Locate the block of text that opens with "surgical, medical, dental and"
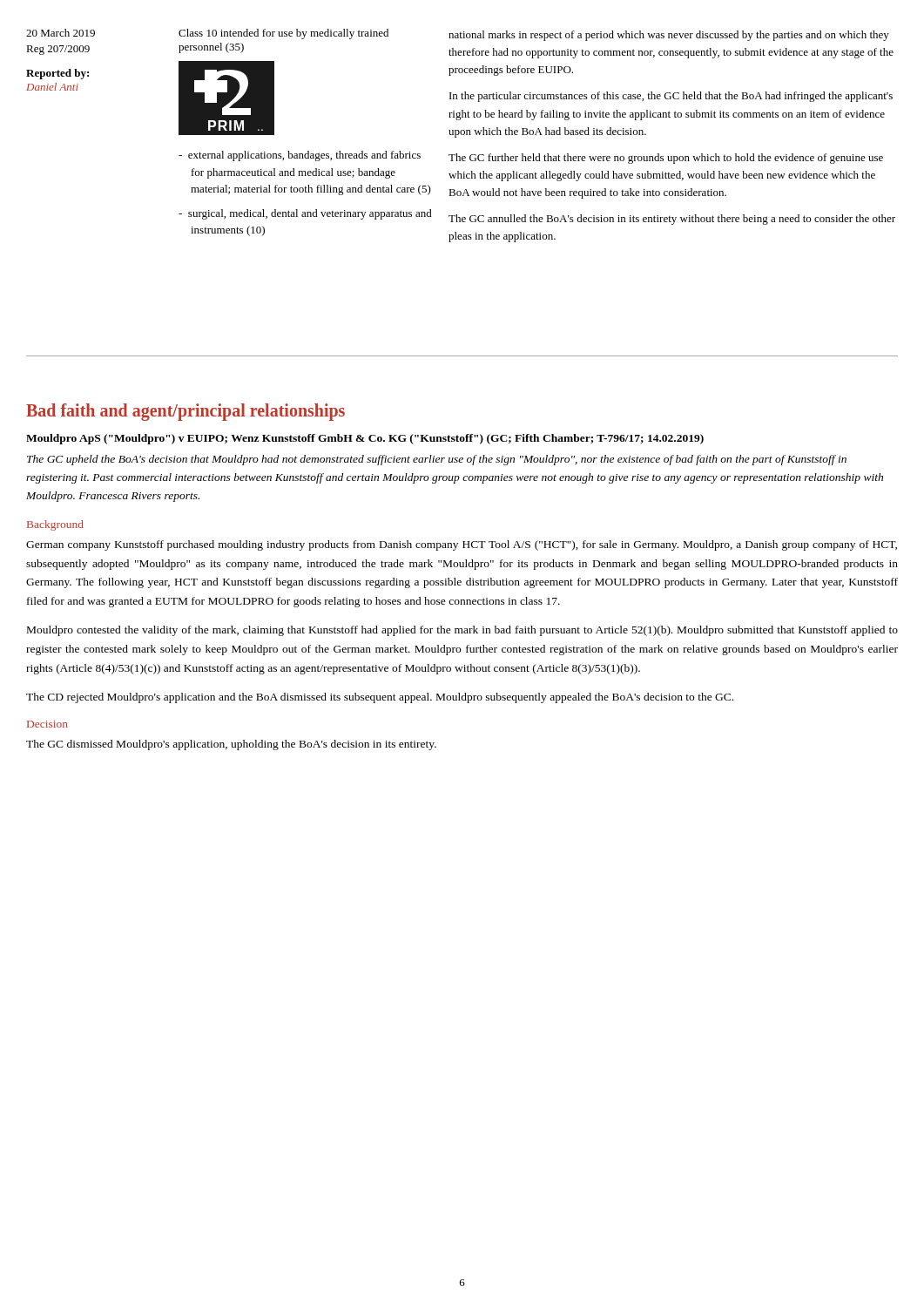Screen dimensions: 1307x924 point(305,221)
